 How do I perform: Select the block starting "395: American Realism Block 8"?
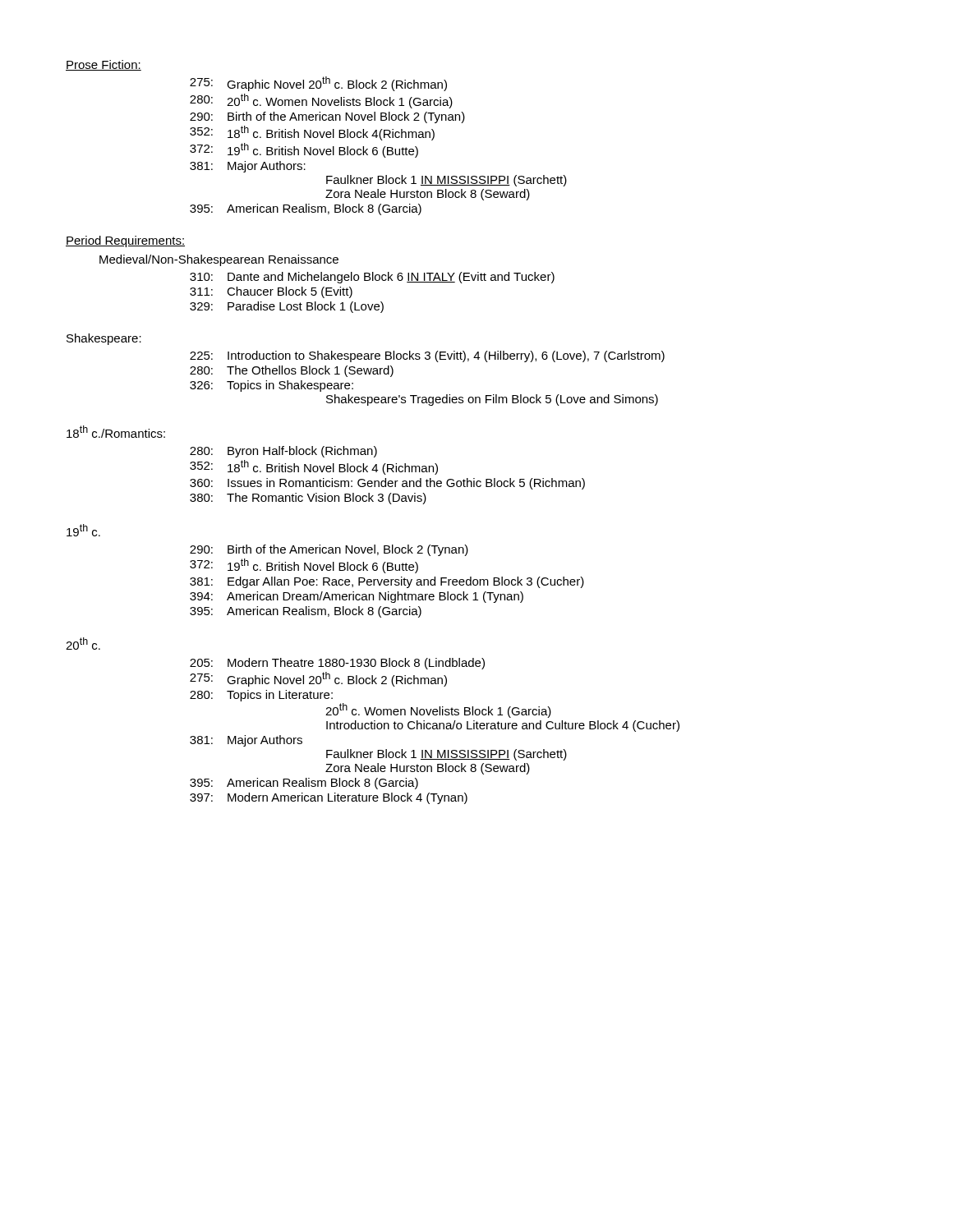pyautogui.click(x=526, y=782)
